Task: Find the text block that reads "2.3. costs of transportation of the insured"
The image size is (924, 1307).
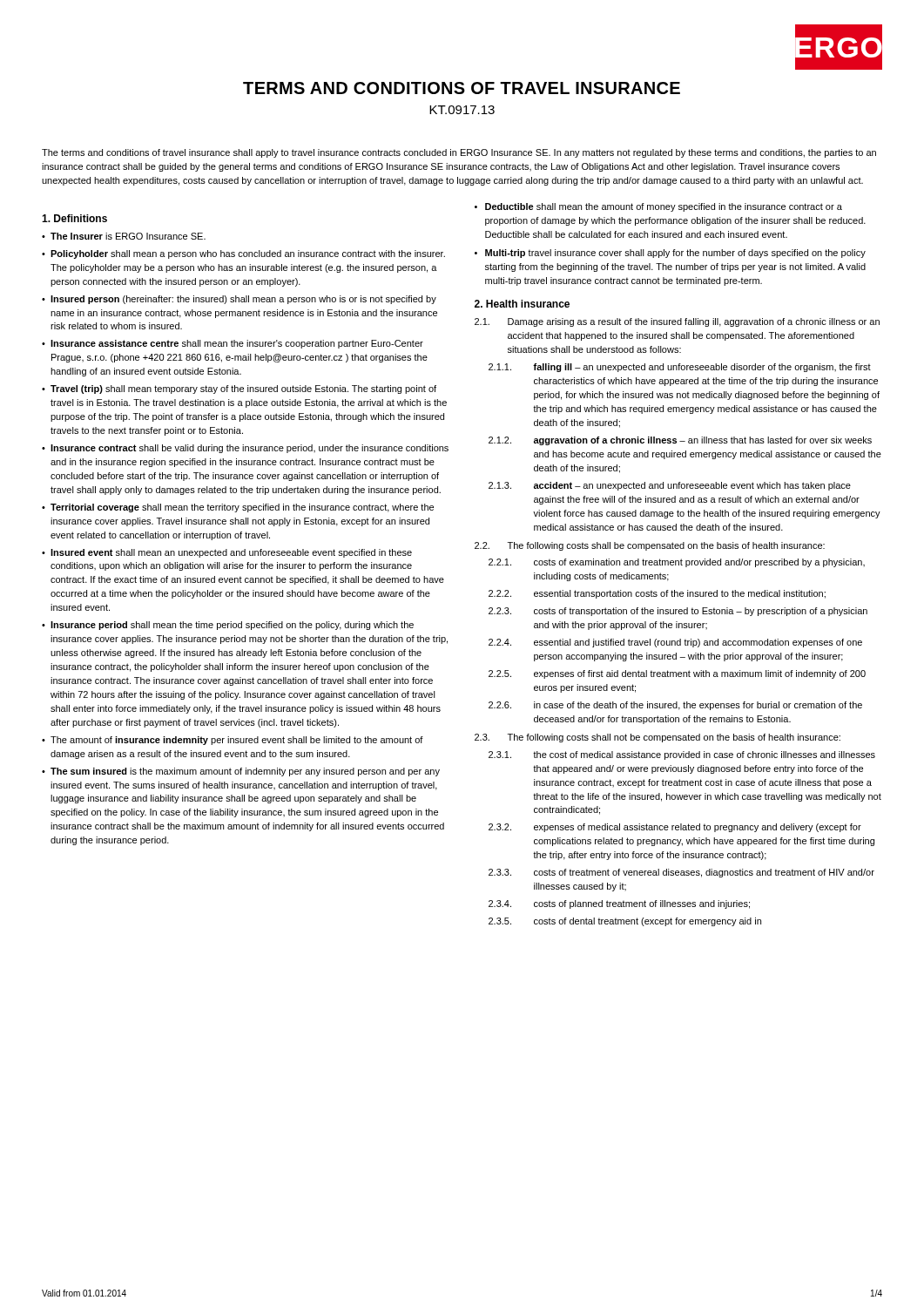Action: click(685, 619)
